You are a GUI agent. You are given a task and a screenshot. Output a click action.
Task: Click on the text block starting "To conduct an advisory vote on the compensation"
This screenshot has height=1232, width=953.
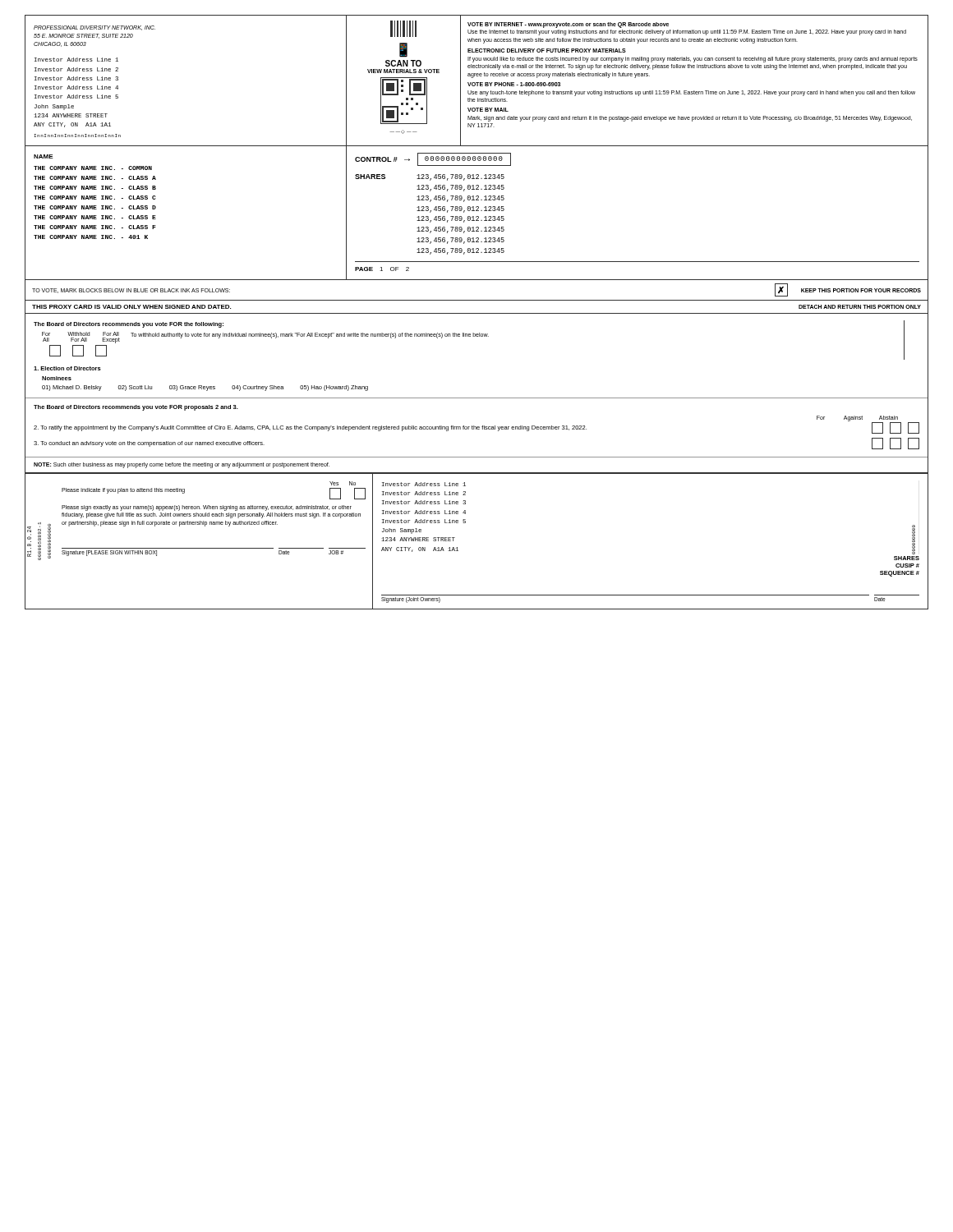(149, 443)
